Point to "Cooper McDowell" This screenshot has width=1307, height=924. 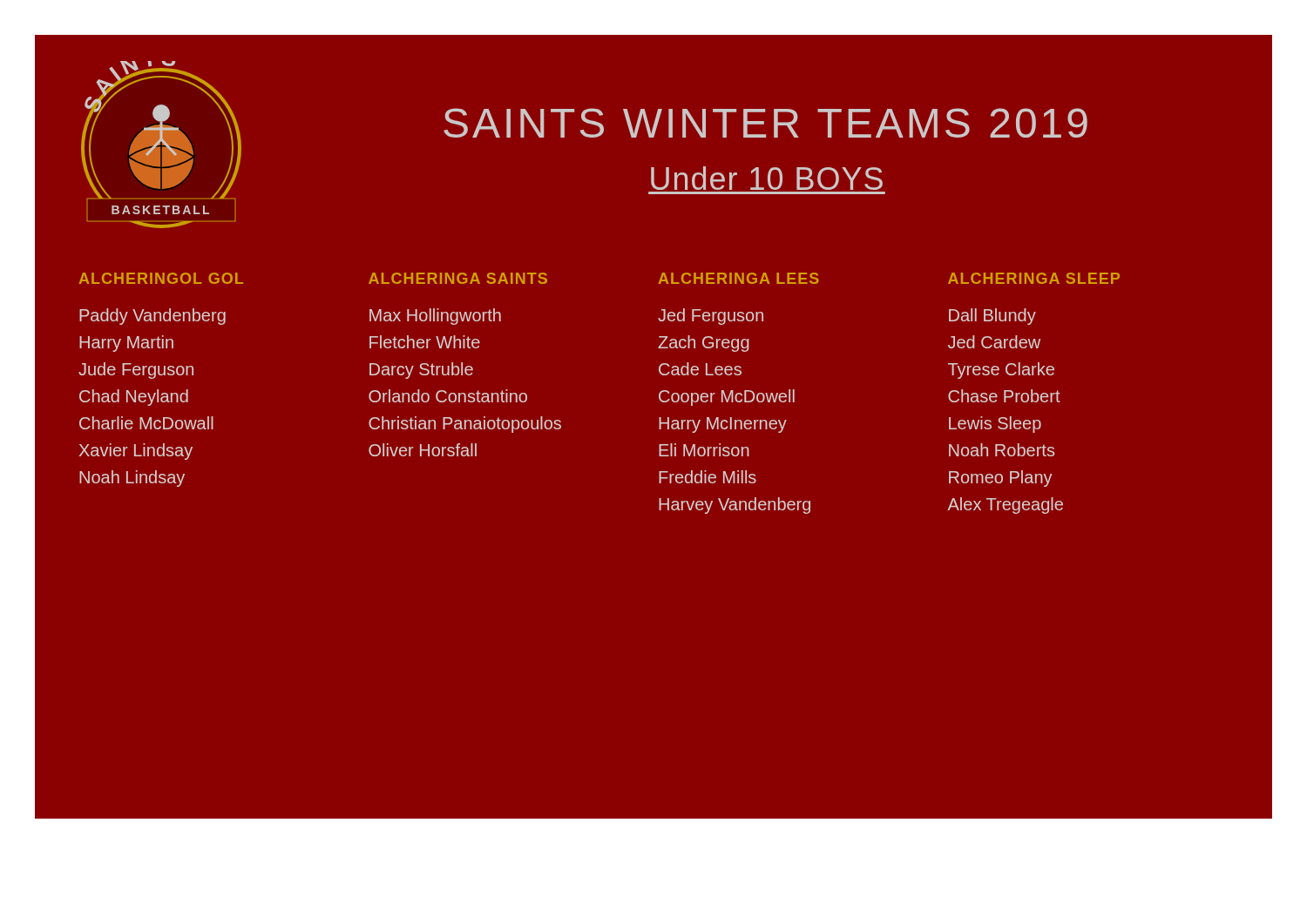[727, 396]
